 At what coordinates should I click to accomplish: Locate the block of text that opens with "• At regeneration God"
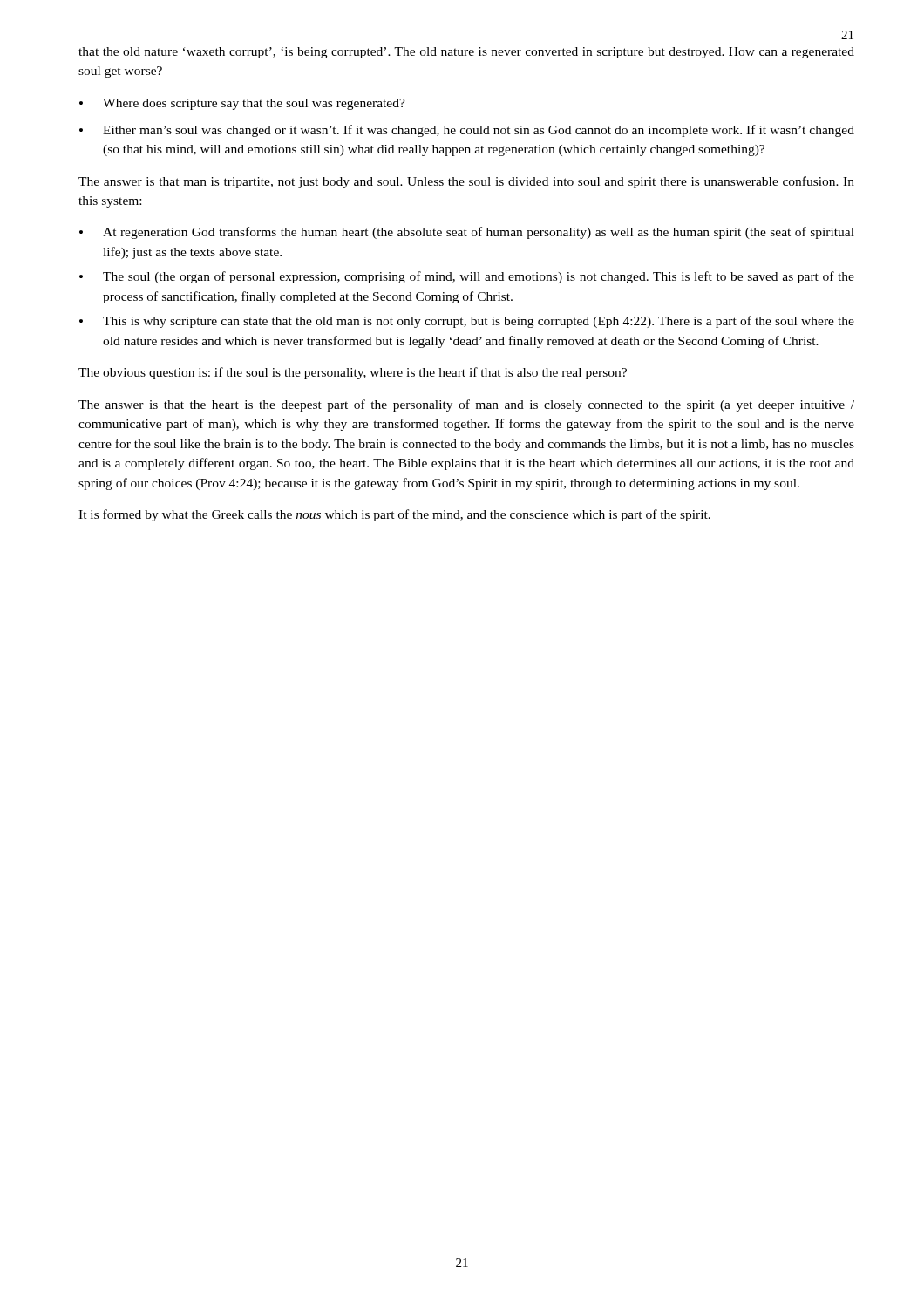pos(466,242)
